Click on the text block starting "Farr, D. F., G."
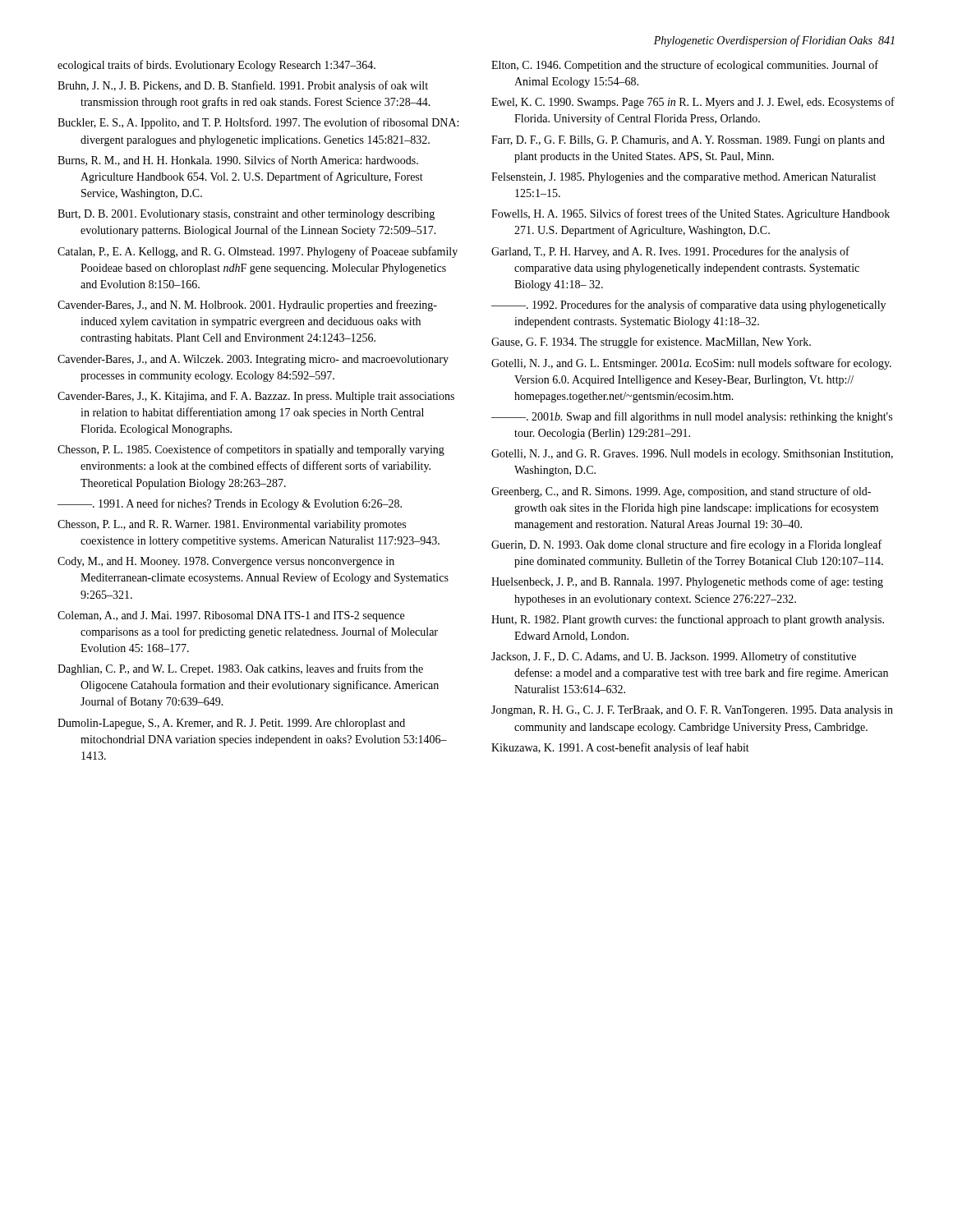This screenshot has width=953, height=1232. tap(688, 148)
